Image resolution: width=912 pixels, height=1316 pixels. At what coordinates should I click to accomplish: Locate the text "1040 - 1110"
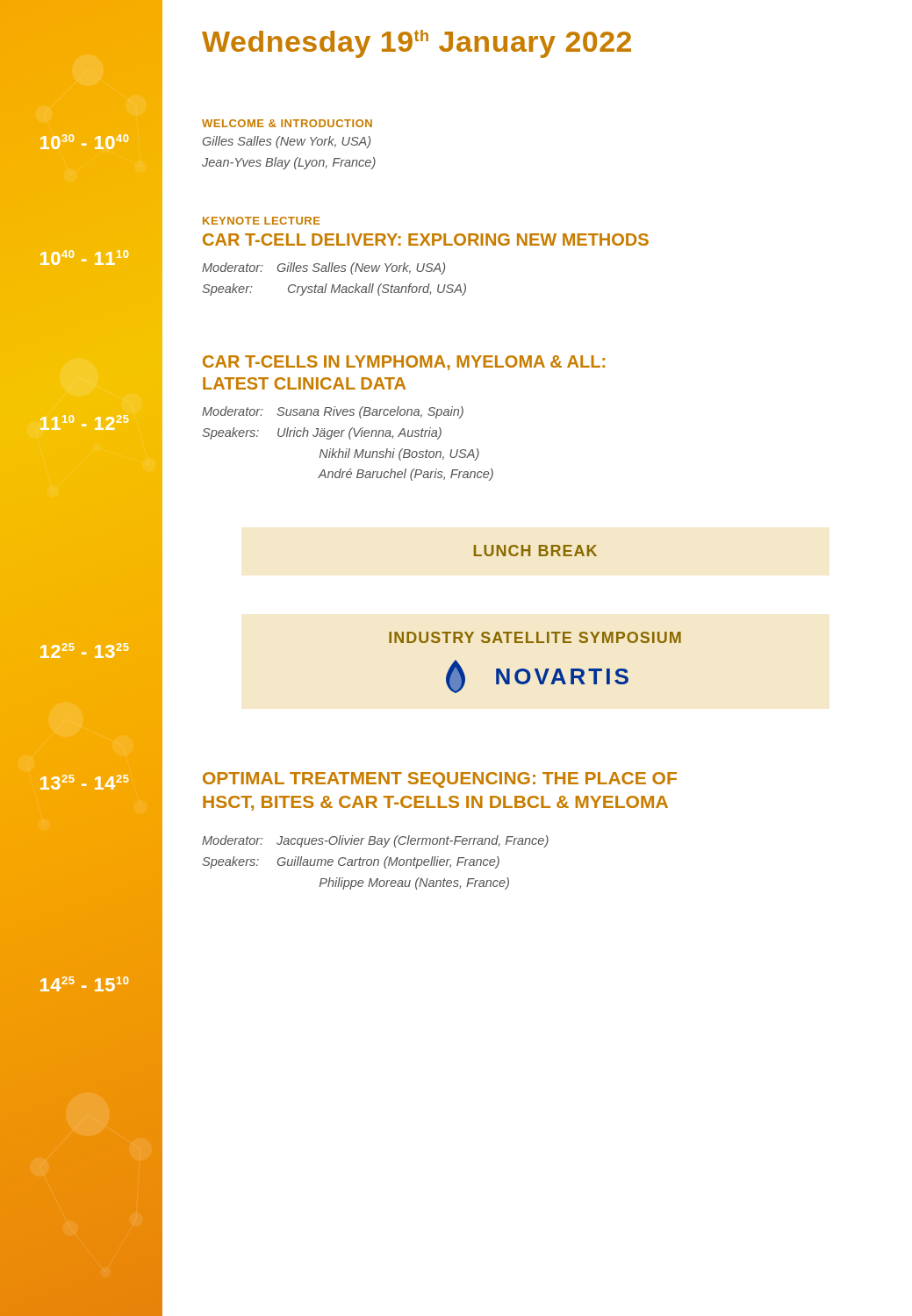coord(84,259)
